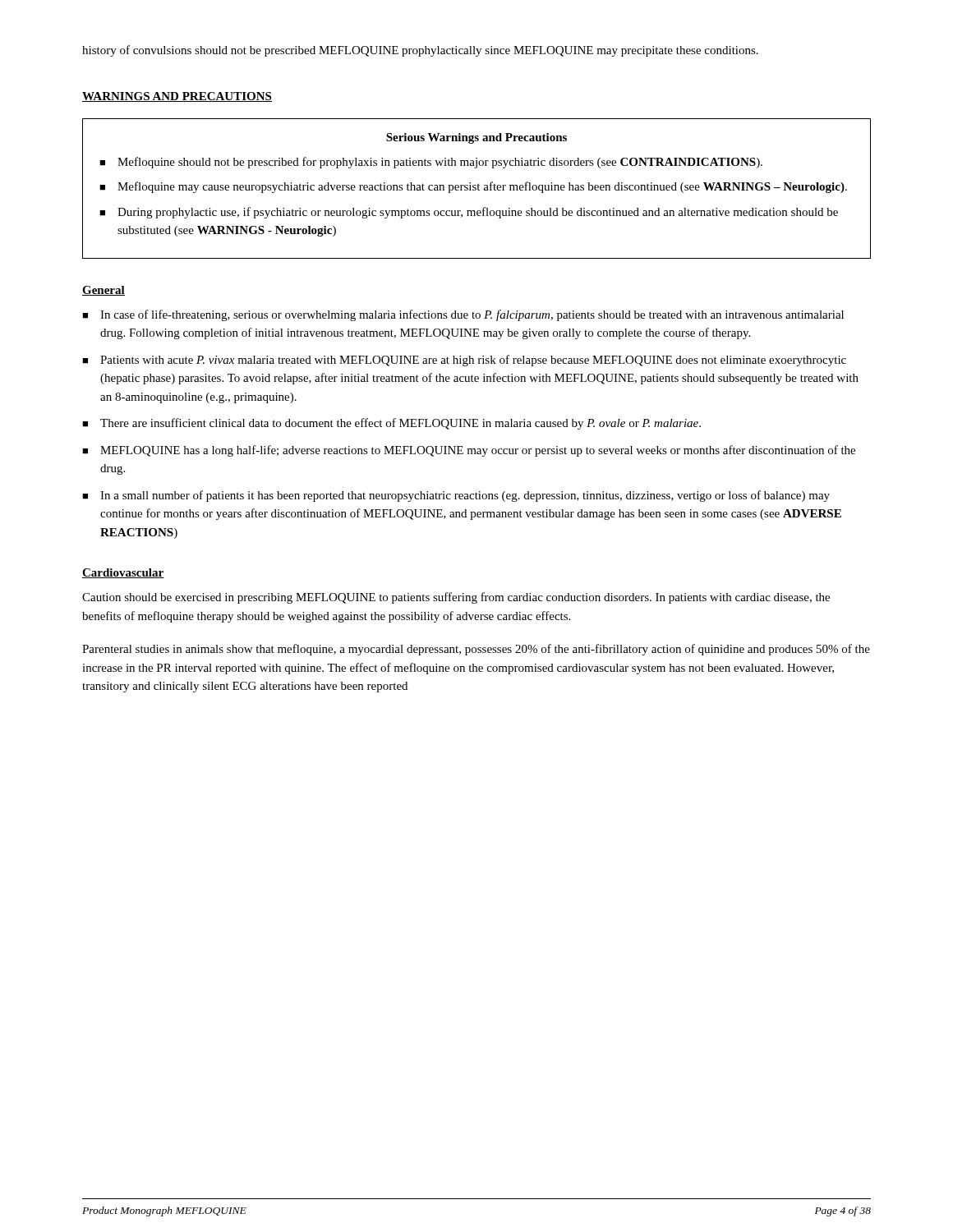Locate the text block that says "history of convulsions should not be prescribed MEFLOQUINE"
This screenshot has height=1232, width=953.
click(420, 50)
